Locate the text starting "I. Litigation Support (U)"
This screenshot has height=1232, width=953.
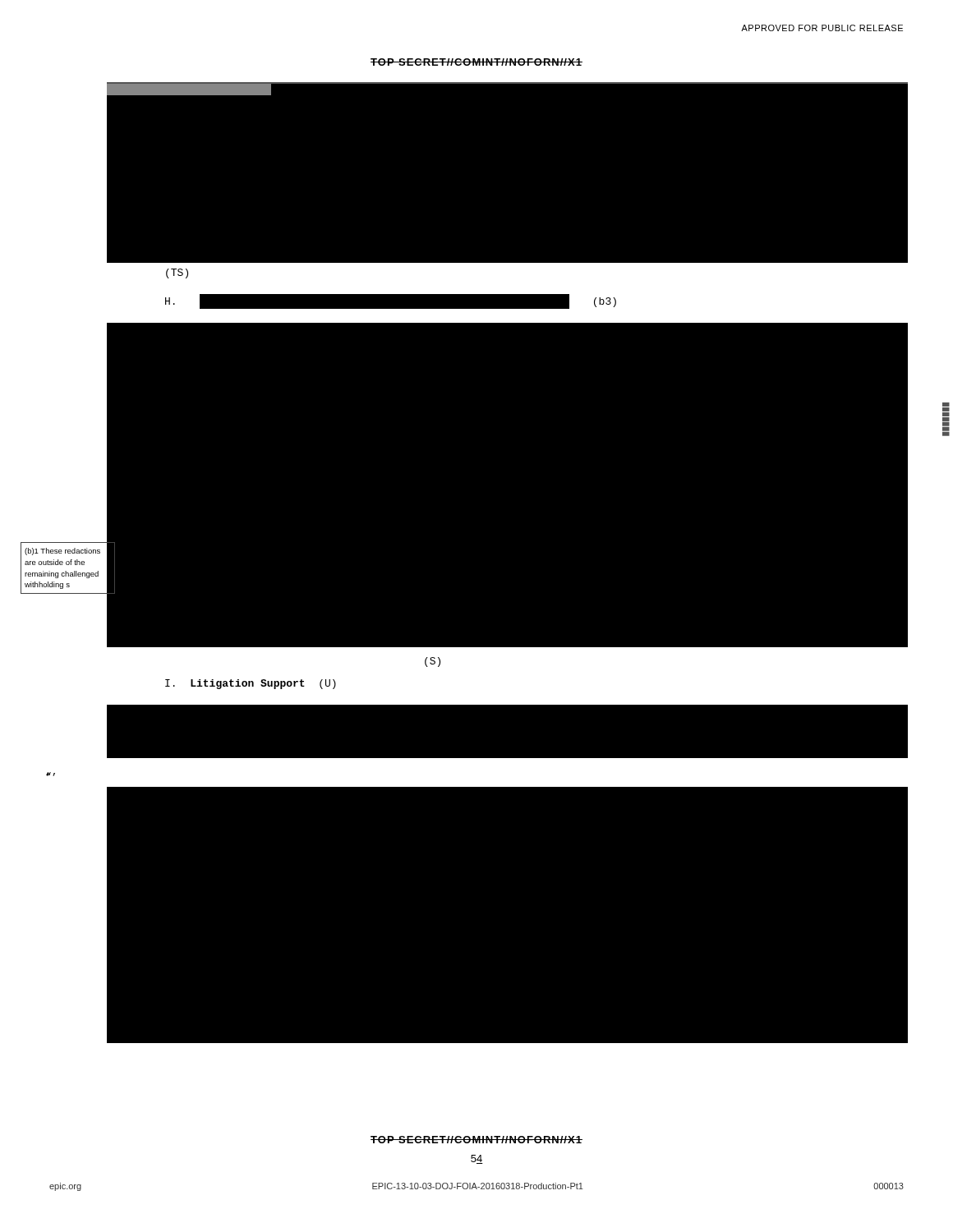251,684
